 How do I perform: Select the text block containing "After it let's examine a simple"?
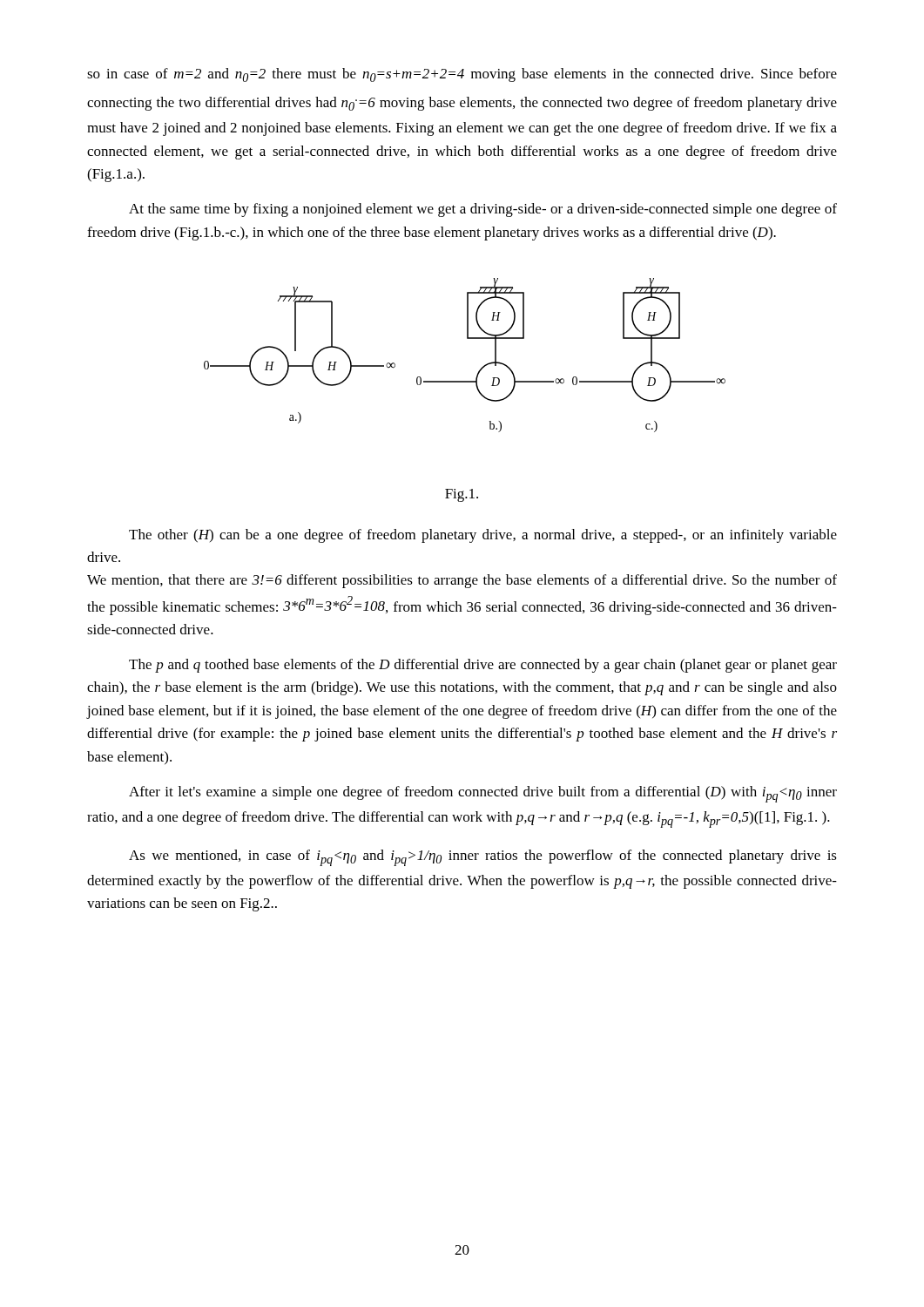[x=462, y=806]
